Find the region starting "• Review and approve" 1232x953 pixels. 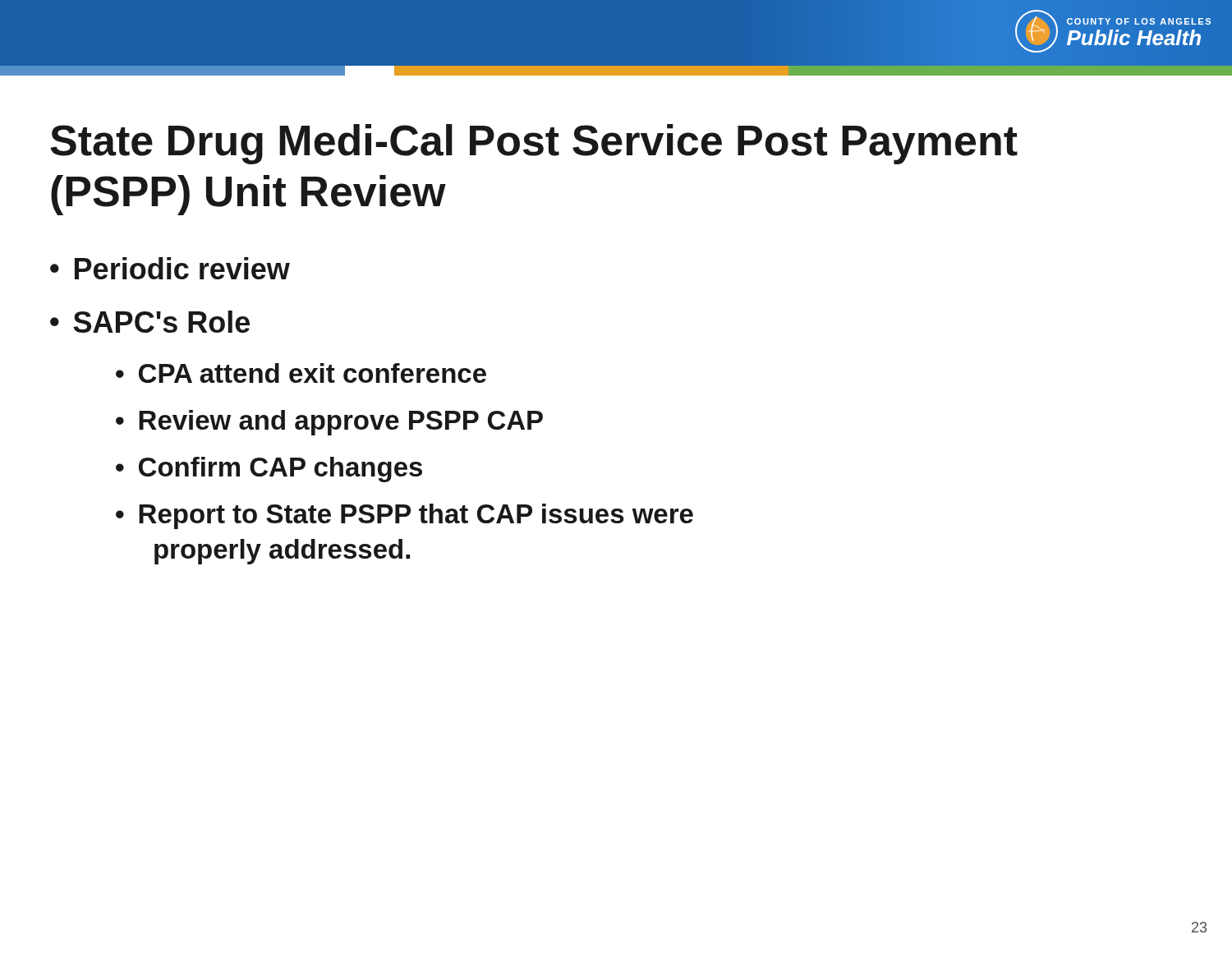[x=329, y=421]
